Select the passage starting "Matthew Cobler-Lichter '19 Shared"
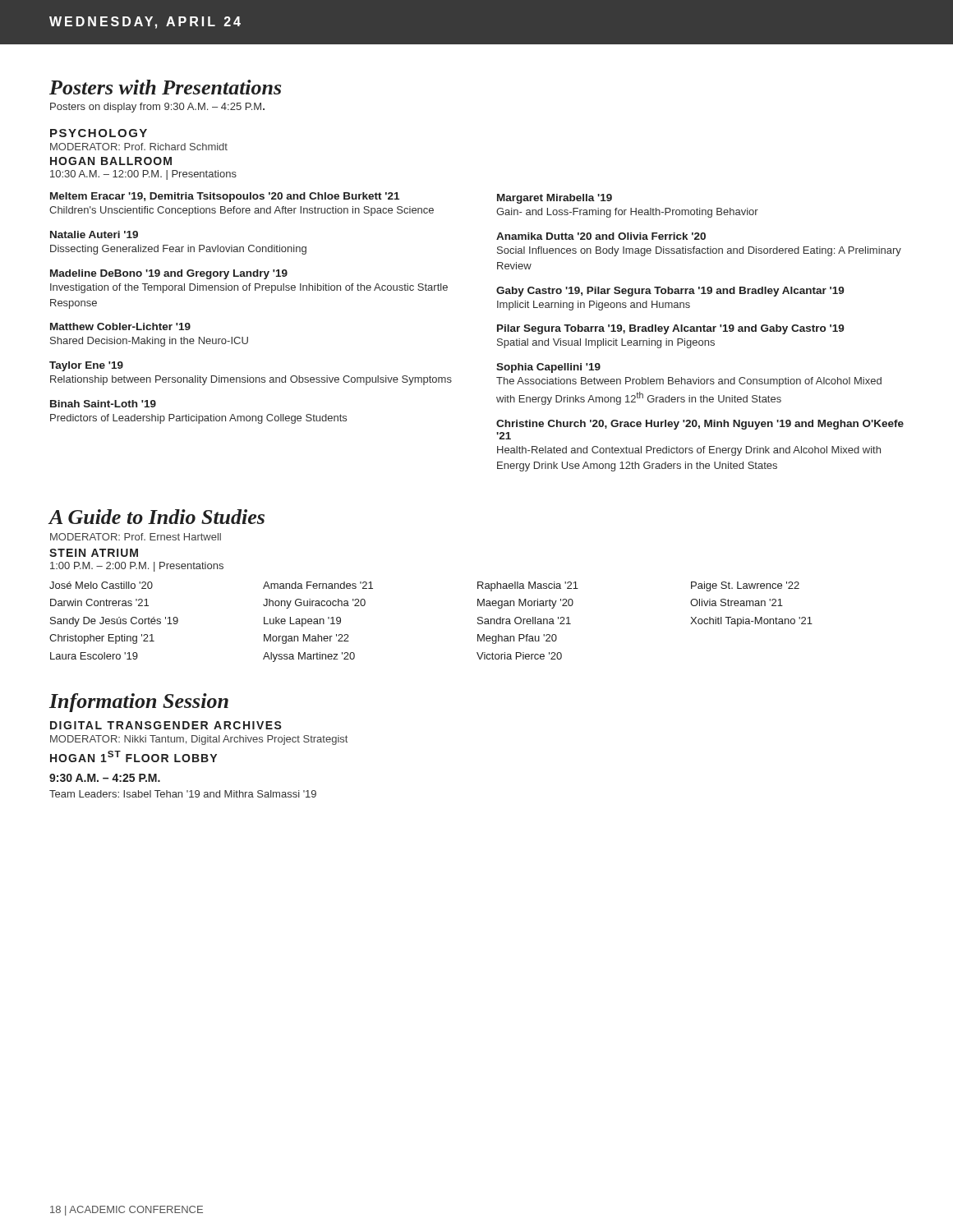 pyautogui.click(x=253, y=335)
